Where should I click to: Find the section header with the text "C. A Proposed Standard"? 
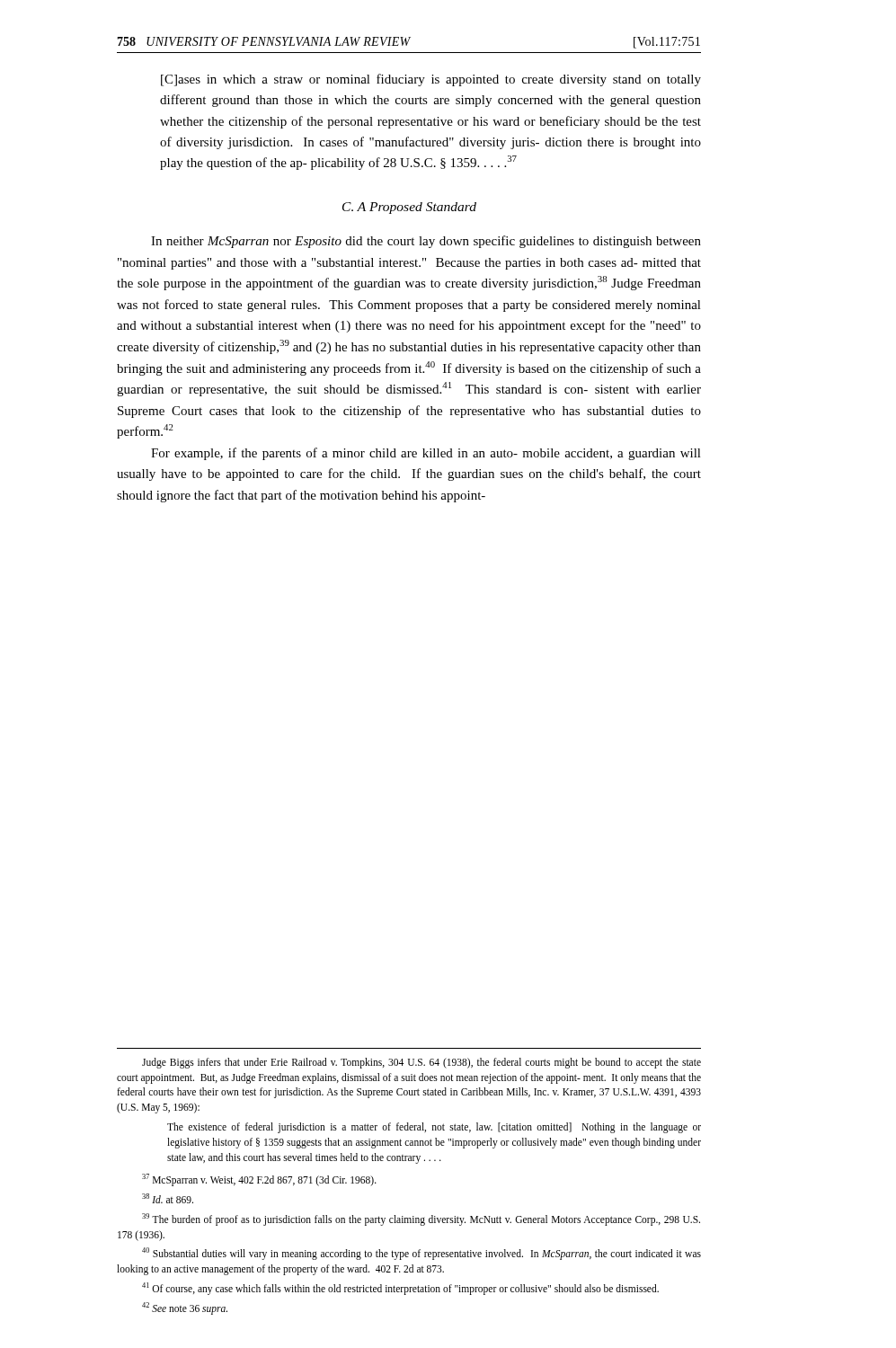[x=409, y=206]
